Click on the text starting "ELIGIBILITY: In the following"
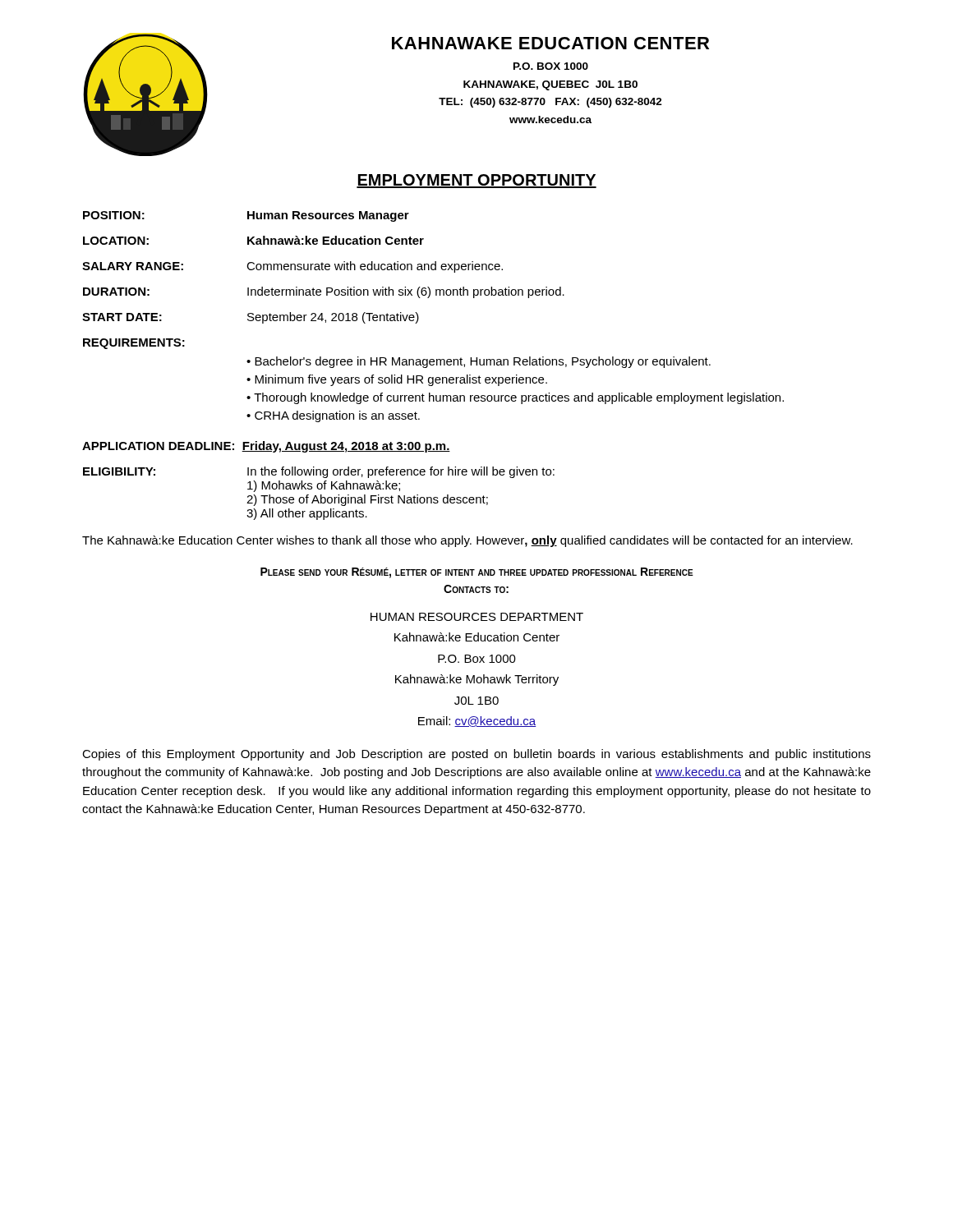This screenshot has height=1232, width=953. pos(476,492)
